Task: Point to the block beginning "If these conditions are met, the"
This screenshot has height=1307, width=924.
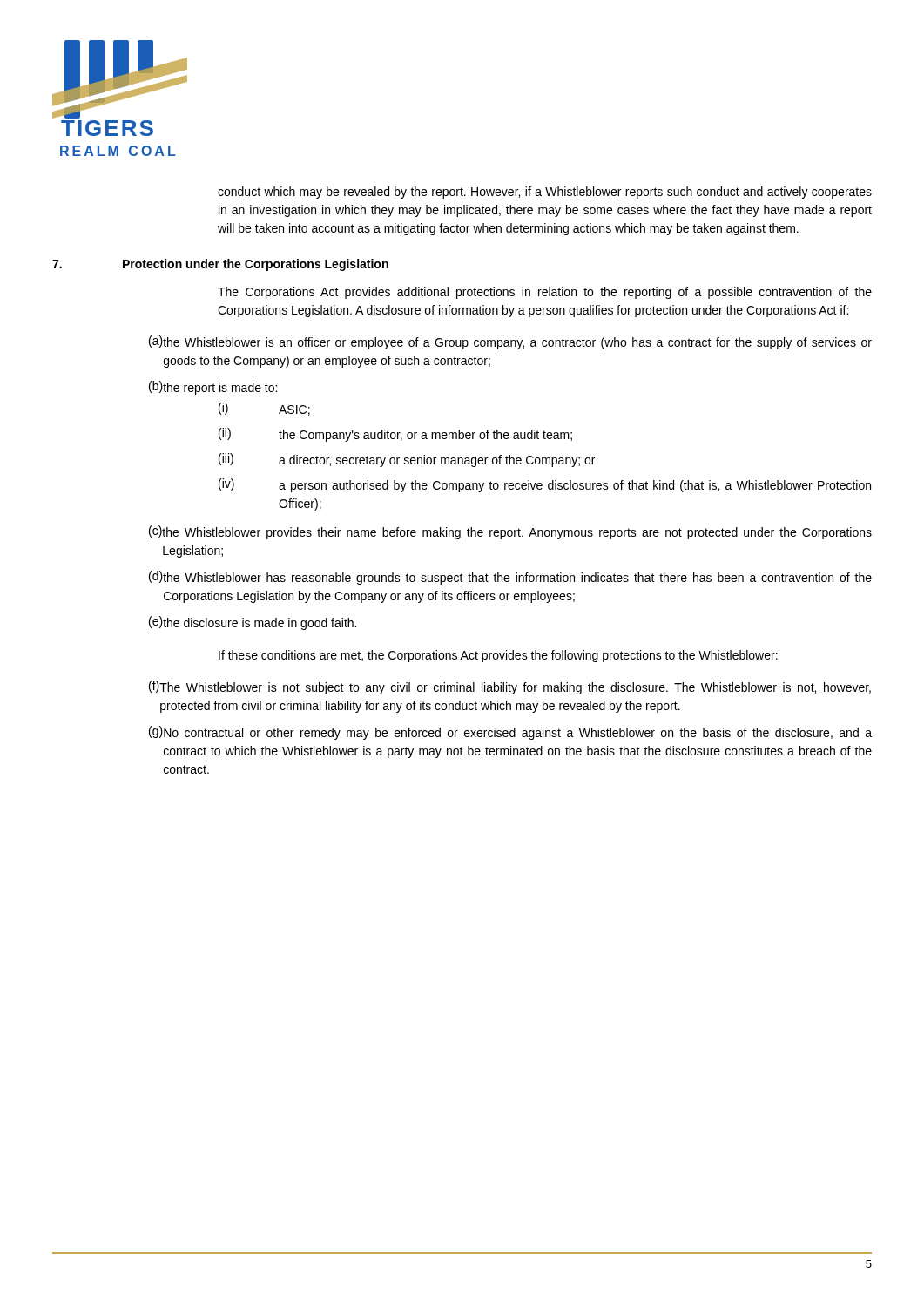Action: [x=498, y=655]
